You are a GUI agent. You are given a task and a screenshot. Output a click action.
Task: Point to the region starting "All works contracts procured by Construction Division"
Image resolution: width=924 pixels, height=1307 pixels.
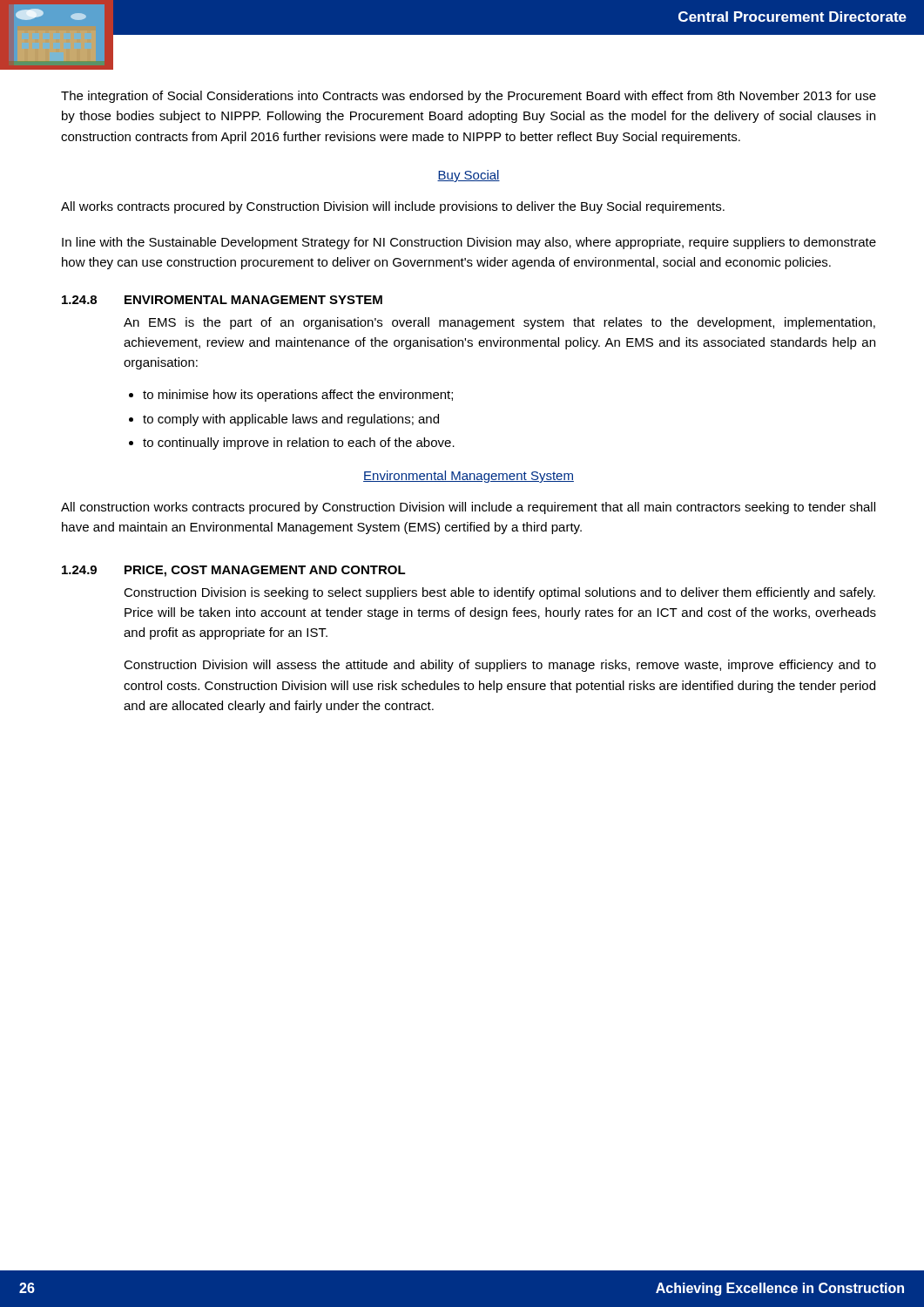[393, 206]
